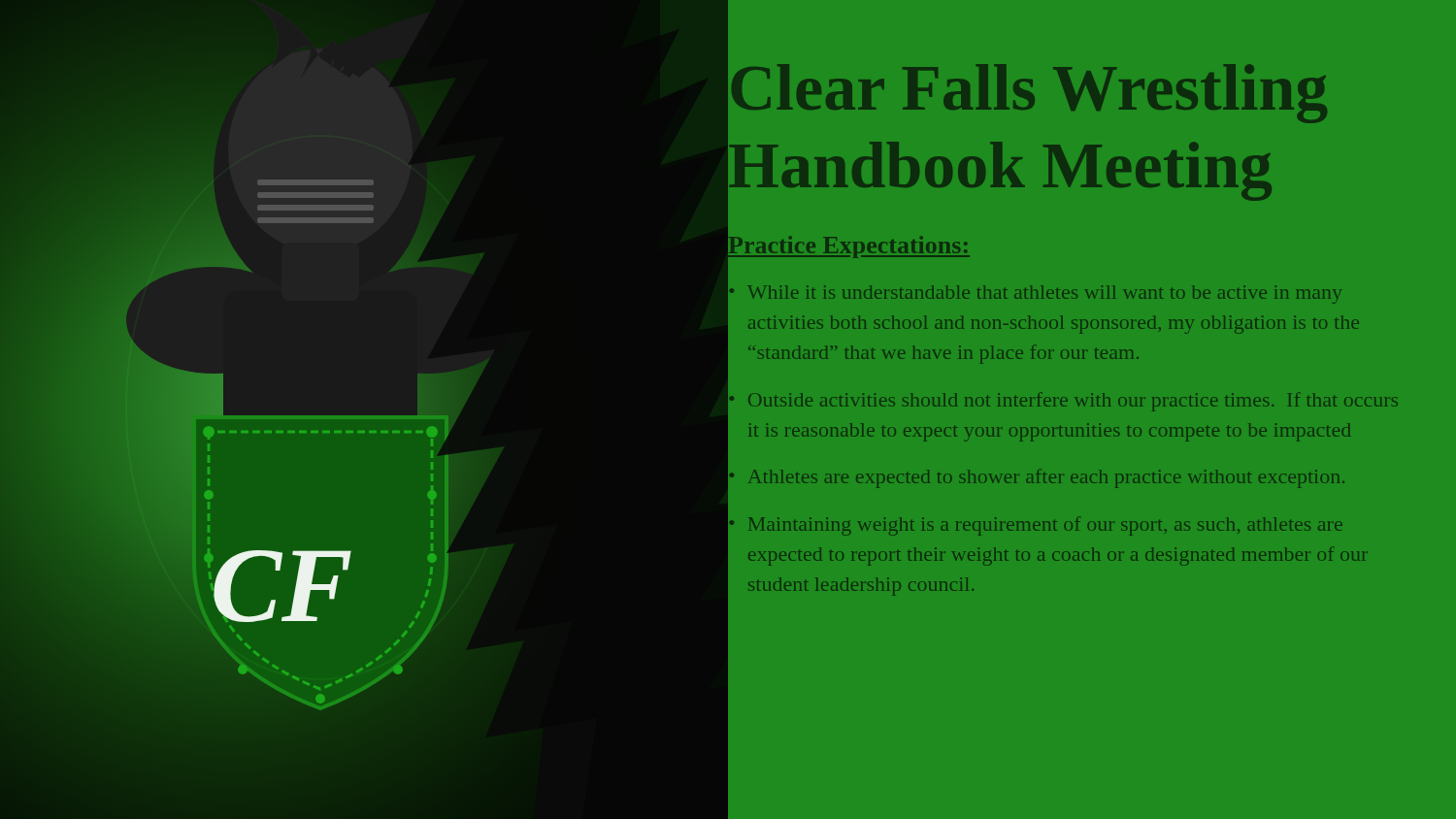1456x819 pixels.
Task: Select the illustration
Action: 320,410
